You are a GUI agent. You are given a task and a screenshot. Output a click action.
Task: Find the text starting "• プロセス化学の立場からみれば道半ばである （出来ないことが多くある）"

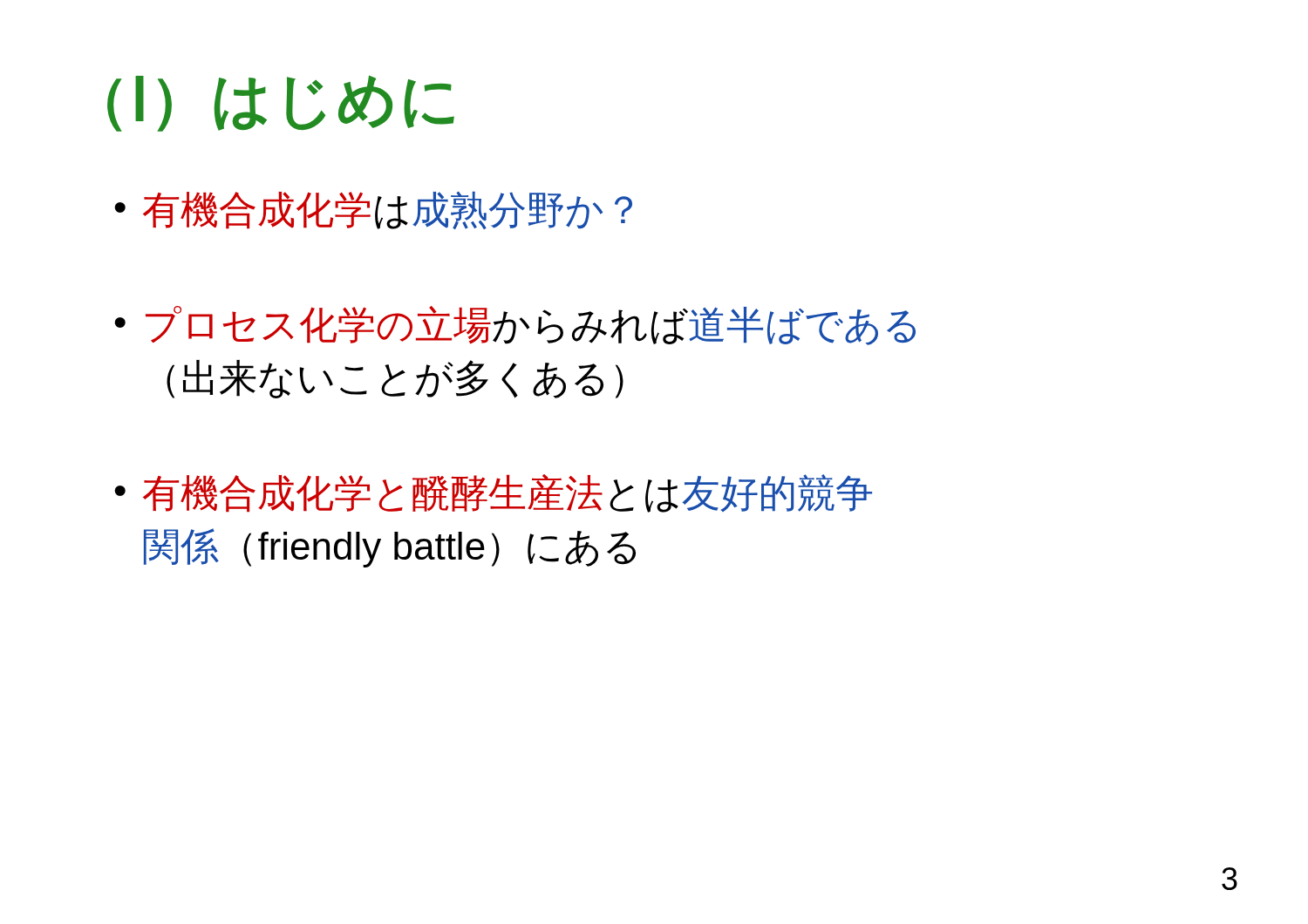[518, 351]
